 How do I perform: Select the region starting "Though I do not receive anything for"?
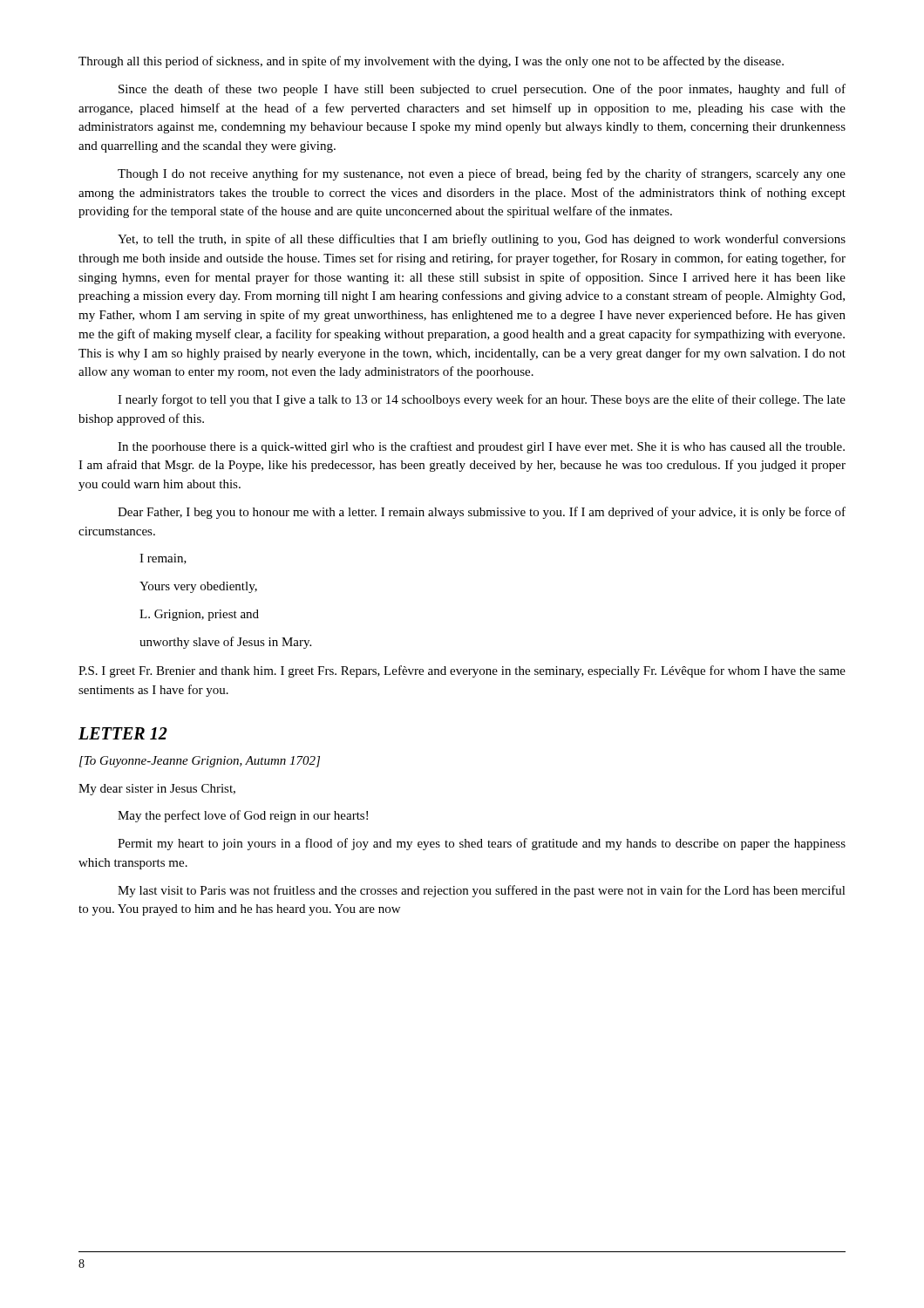tap(462, 193)
